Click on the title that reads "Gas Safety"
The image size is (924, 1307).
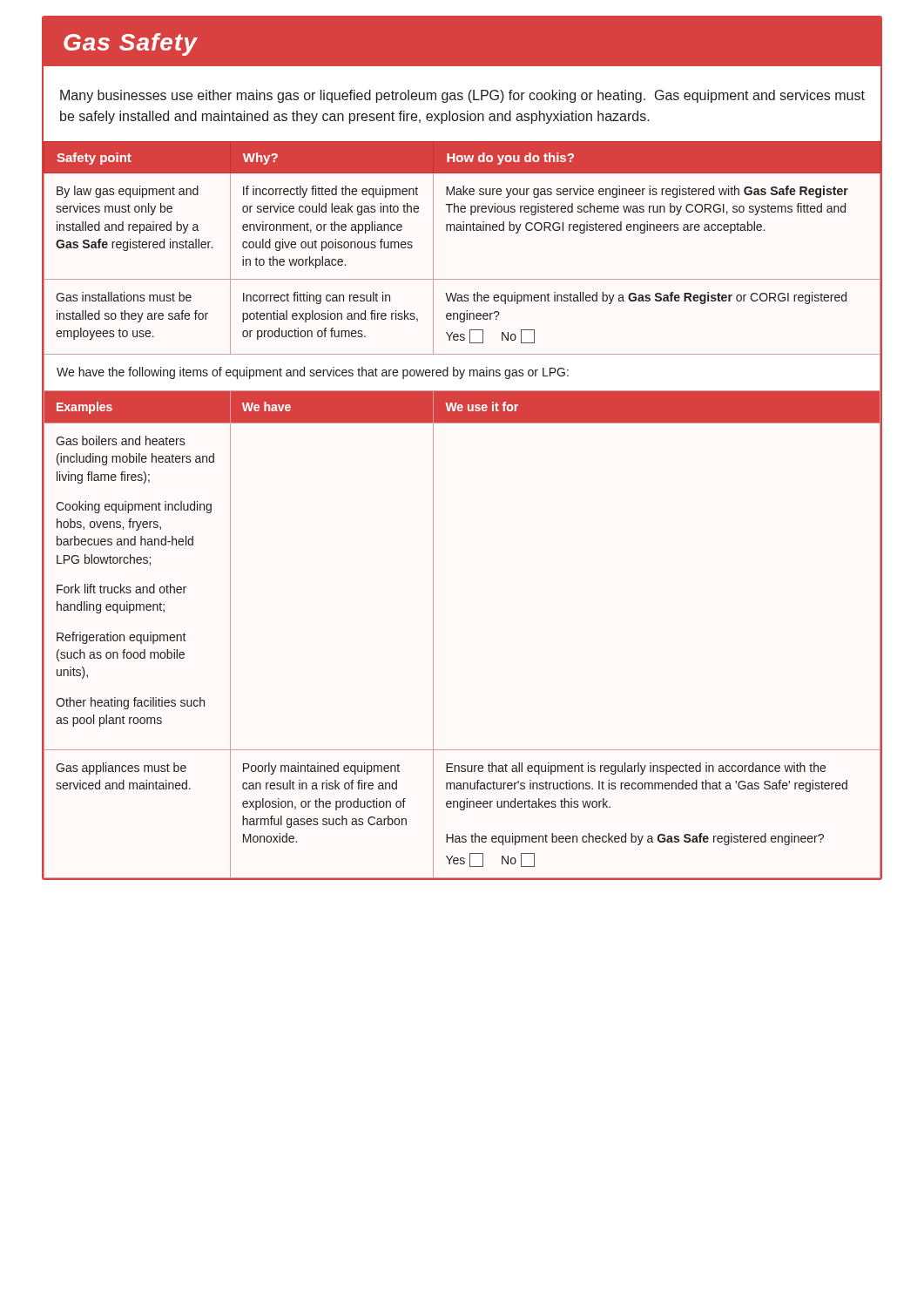point(131,44)
